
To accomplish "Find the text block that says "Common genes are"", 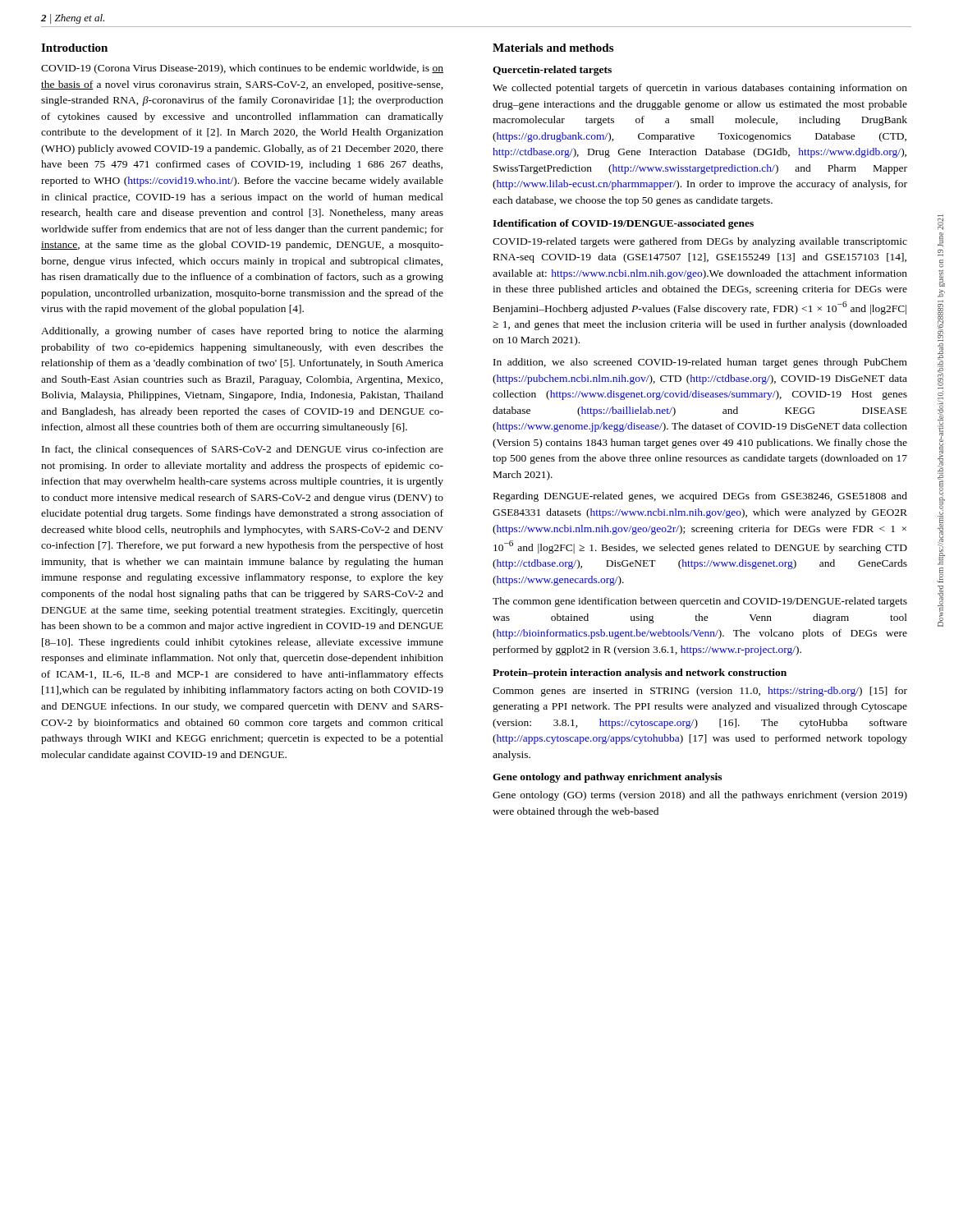I will [x=700, y=722].
